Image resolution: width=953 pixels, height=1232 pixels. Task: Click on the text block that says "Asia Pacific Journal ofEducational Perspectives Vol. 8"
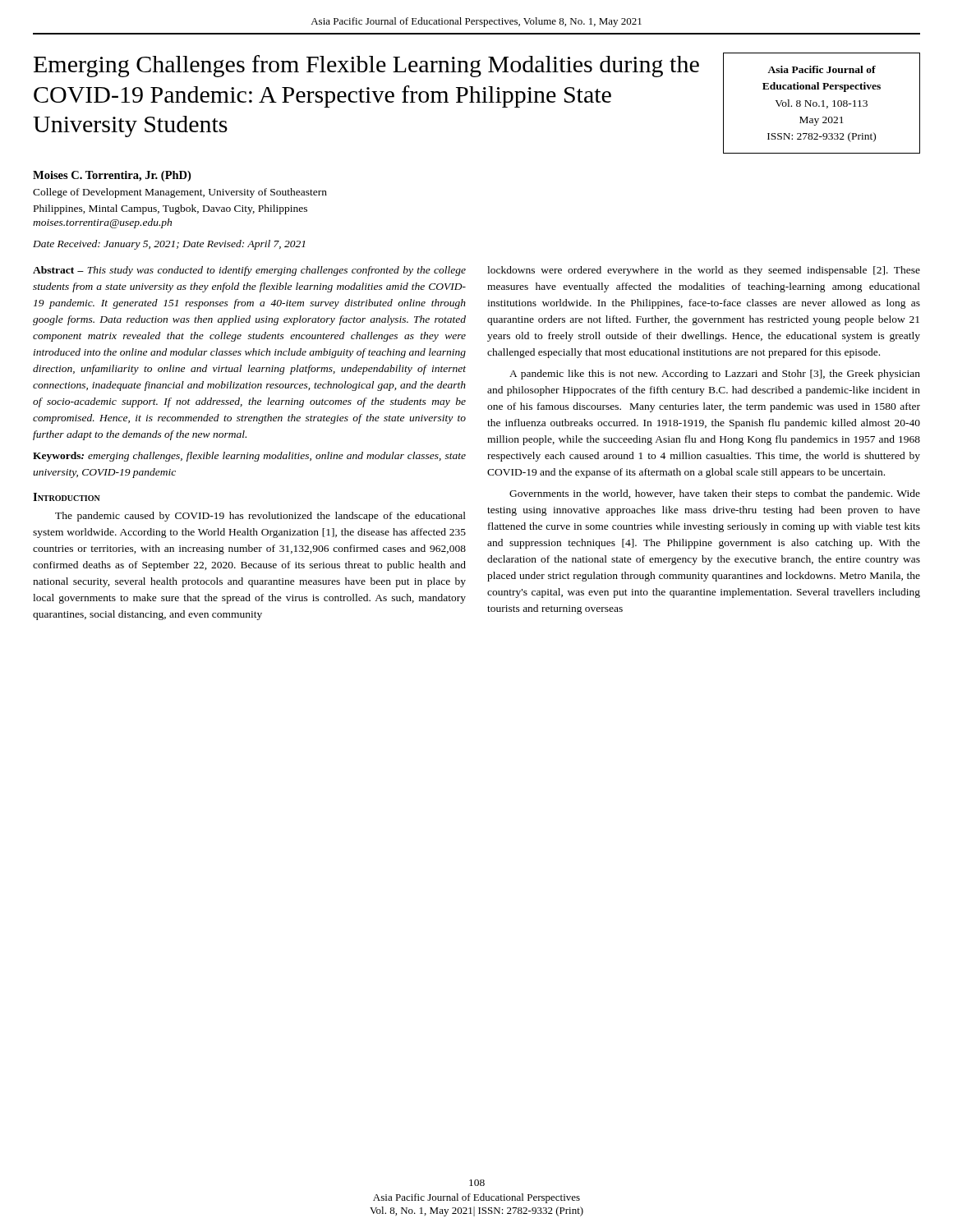coord(822,102)
